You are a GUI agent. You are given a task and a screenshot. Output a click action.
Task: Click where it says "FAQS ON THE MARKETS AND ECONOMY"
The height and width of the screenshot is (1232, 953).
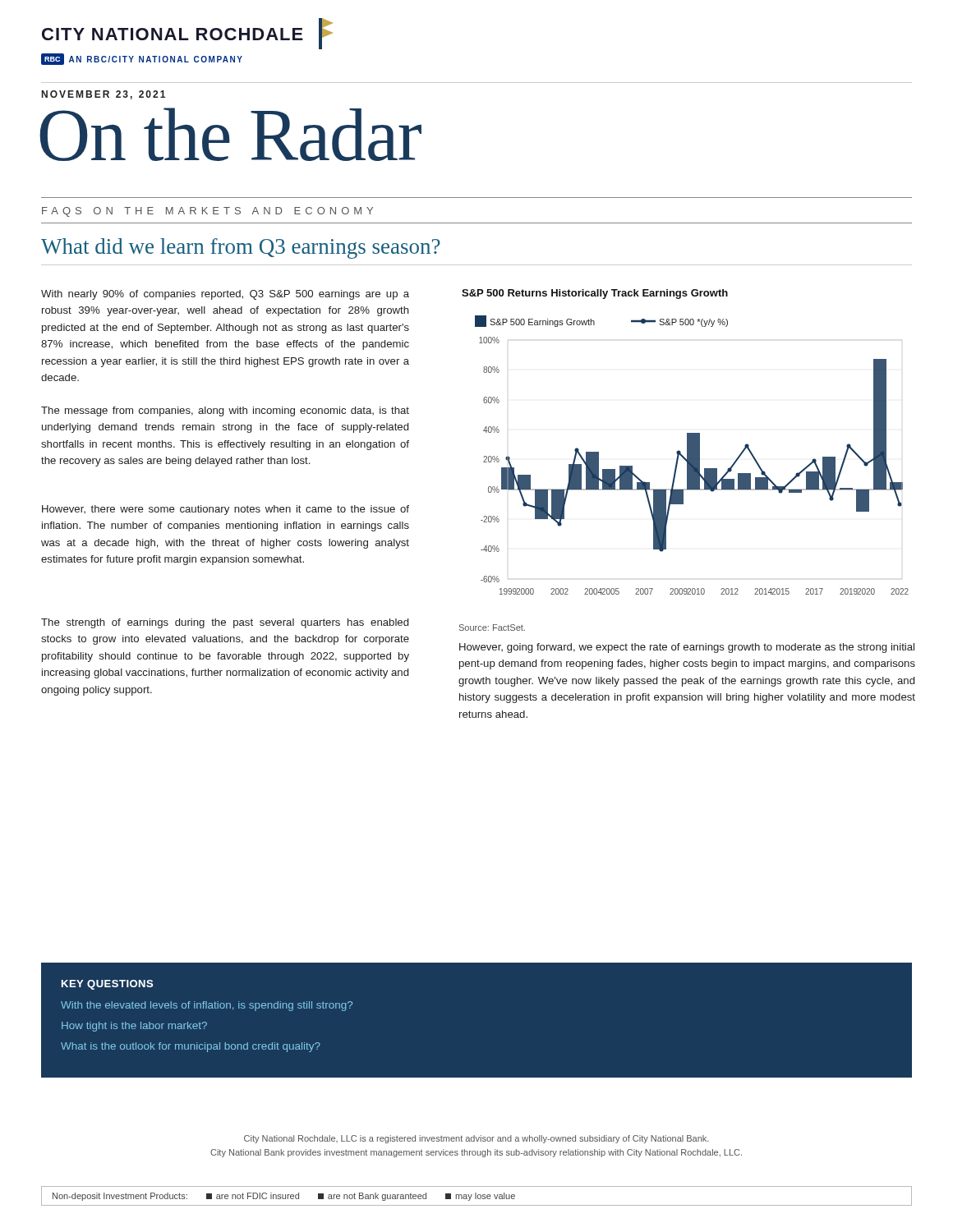[209, 211]
